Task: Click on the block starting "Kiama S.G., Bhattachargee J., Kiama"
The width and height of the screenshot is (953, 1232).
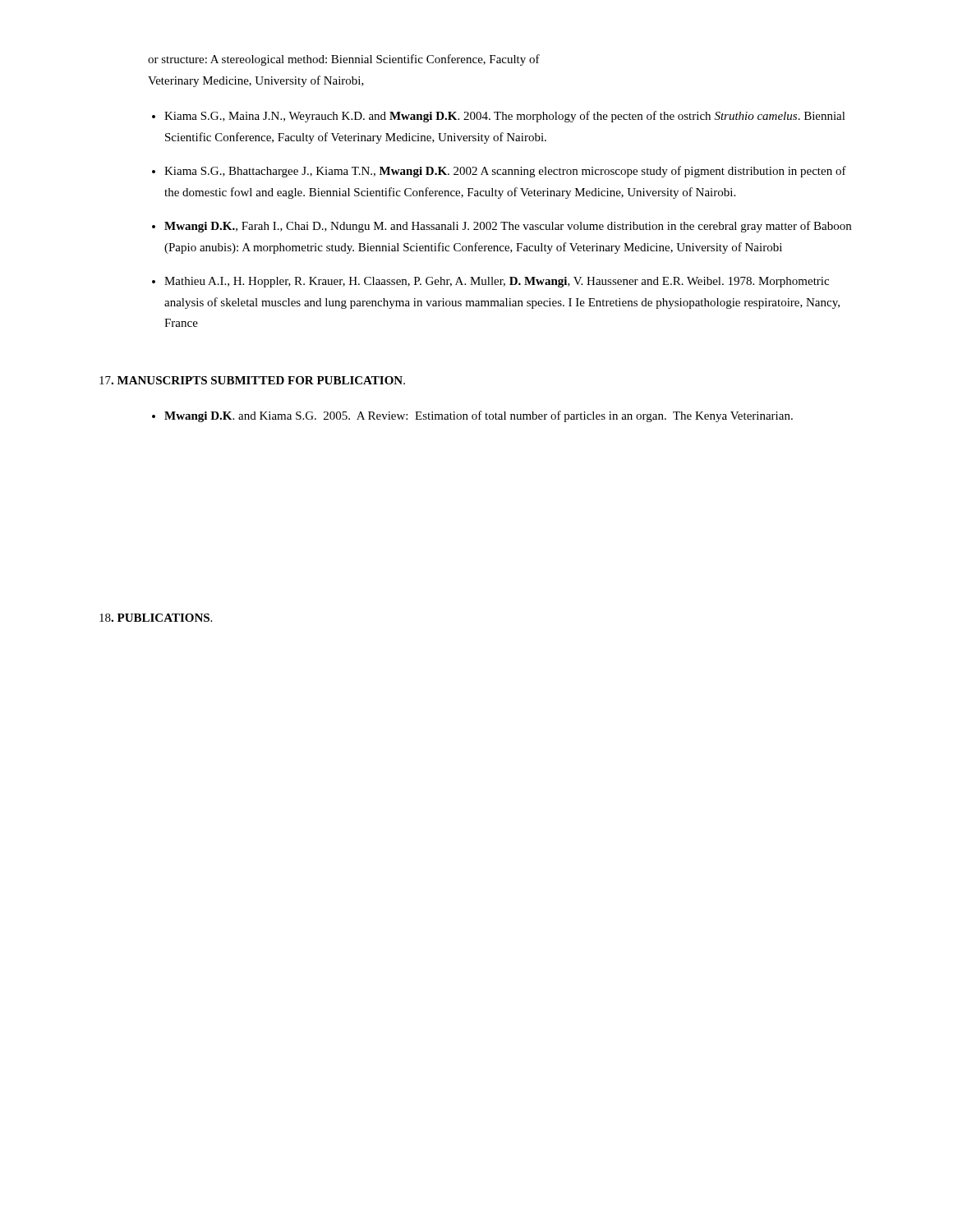Action: (505, 181)
